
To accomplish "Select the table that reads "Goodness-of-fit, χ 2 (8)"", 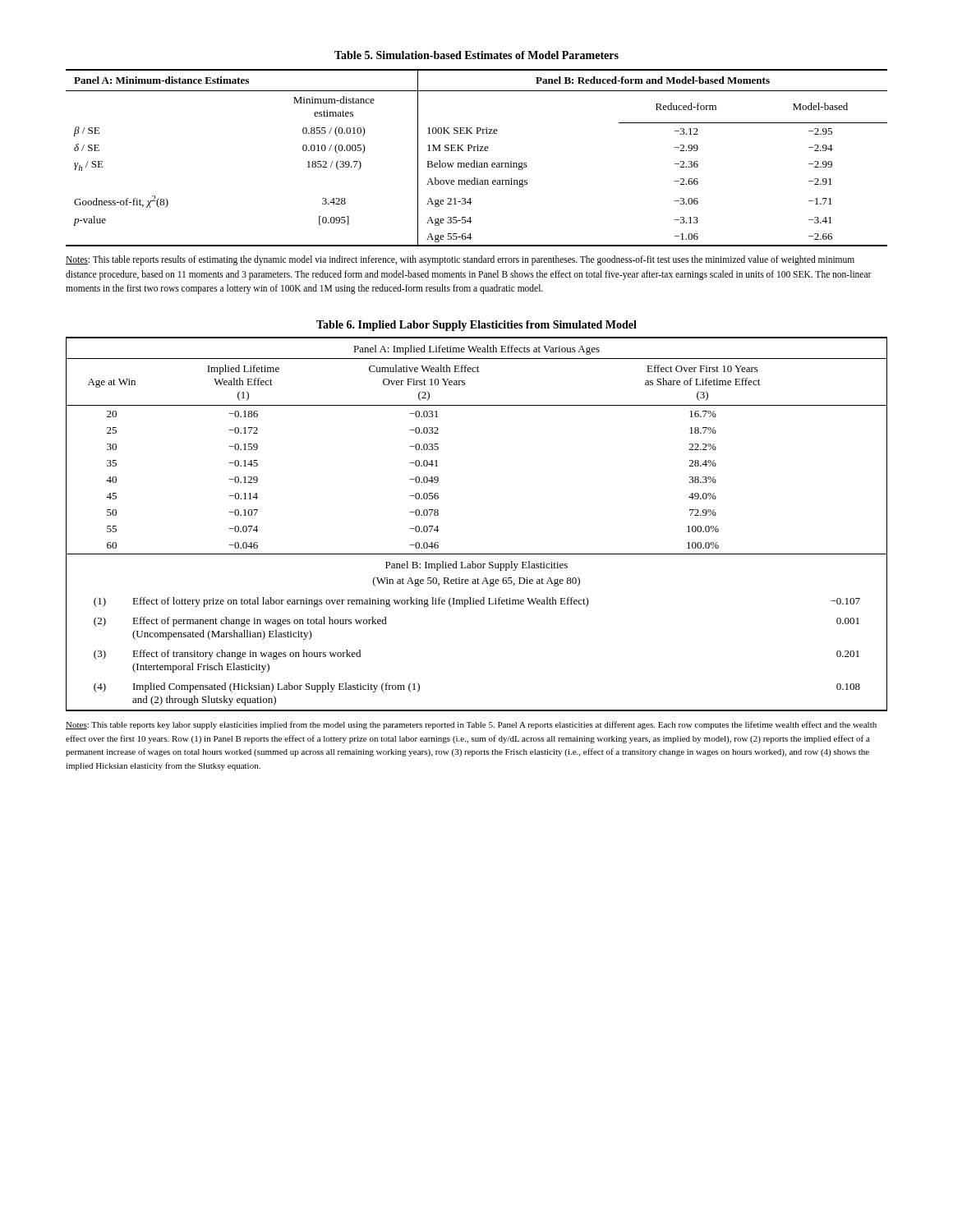I will pos(476,158).
